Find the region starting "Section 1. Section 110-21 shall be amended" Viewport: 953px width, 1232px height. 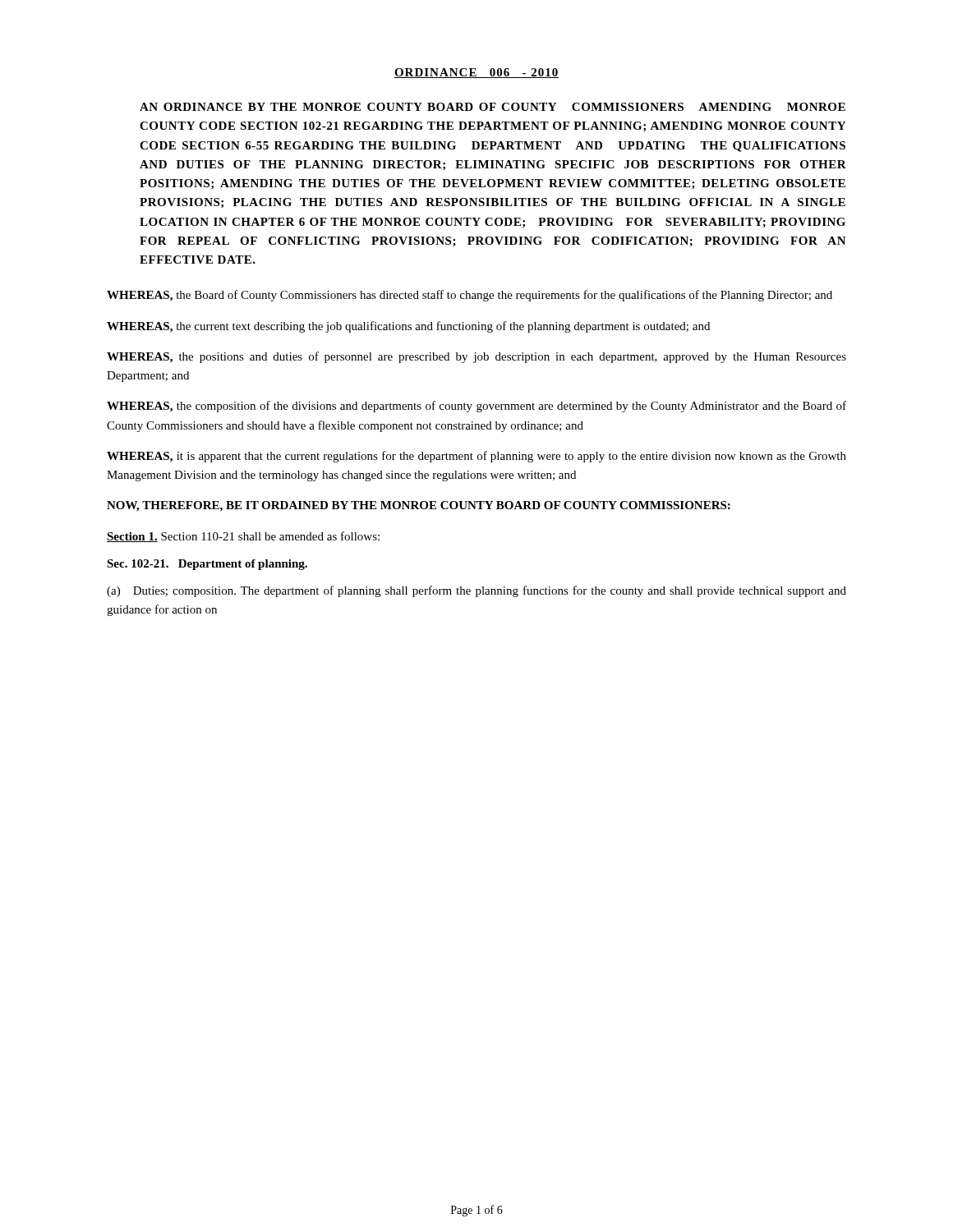(x=244, y=536)
